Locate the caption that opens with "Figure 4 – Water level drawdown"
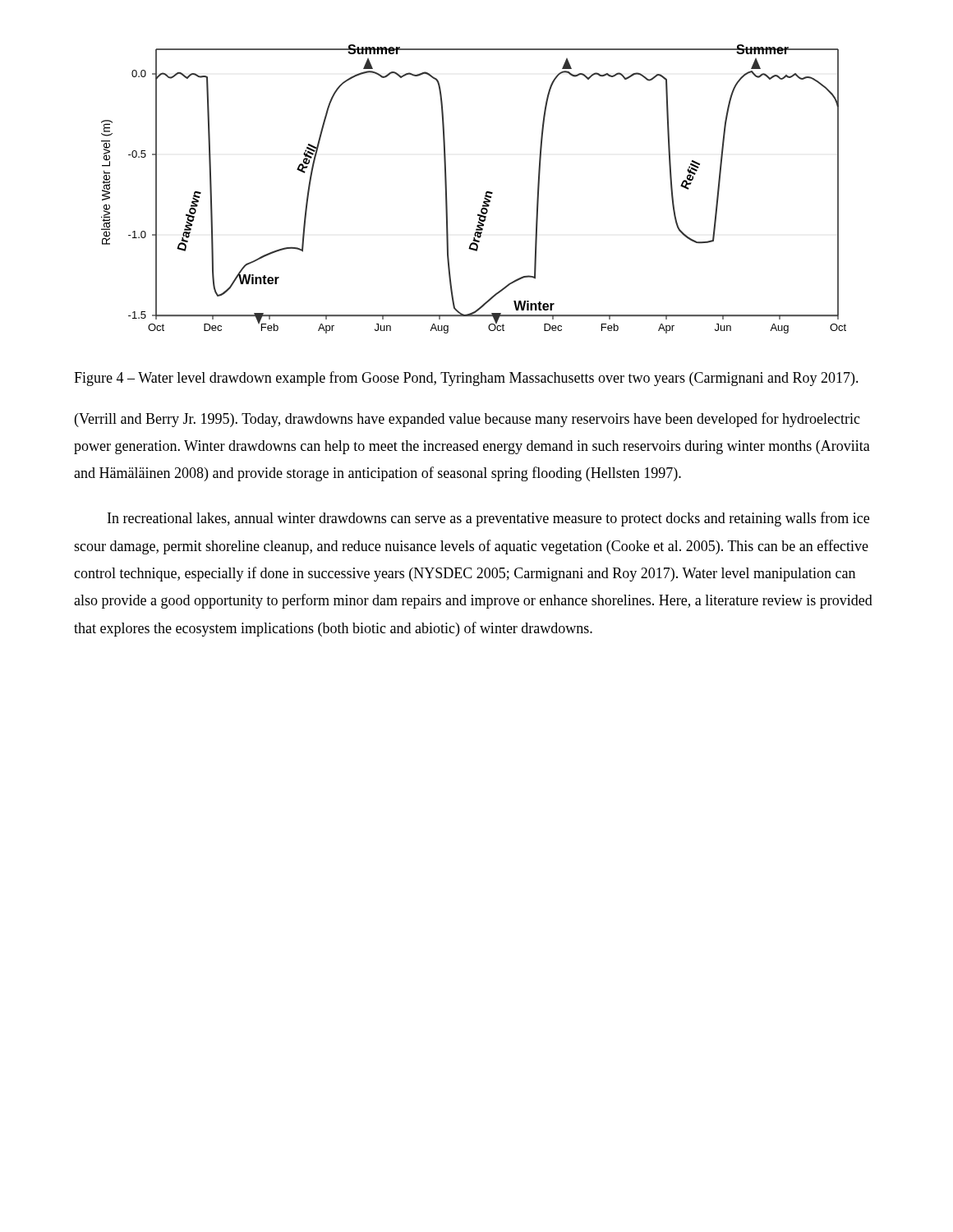This screenshot has height=1232, width=953. coord(466,378)
